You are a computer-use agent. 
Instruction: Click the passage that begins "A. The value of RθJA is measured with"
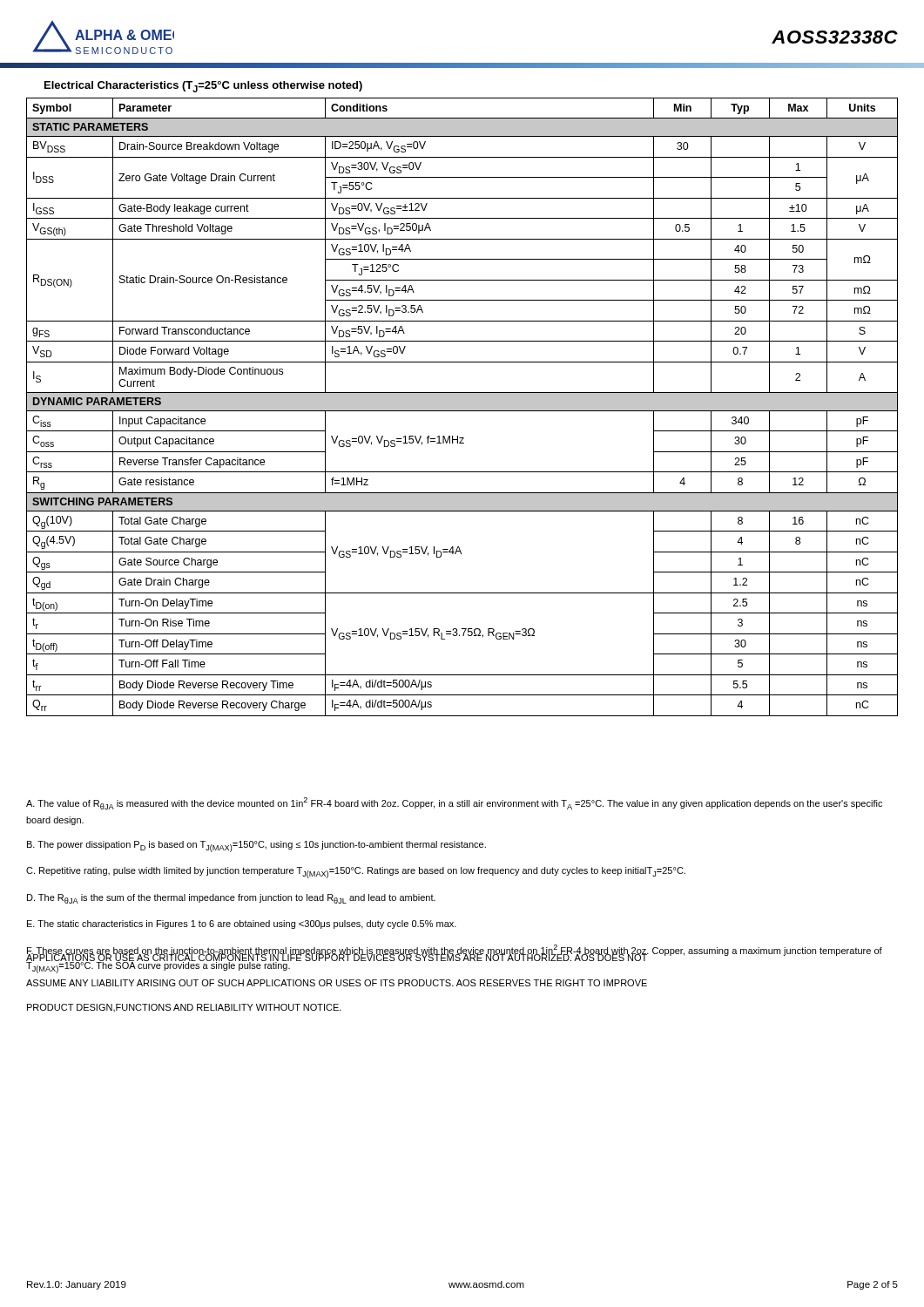(x=462, y=885)
